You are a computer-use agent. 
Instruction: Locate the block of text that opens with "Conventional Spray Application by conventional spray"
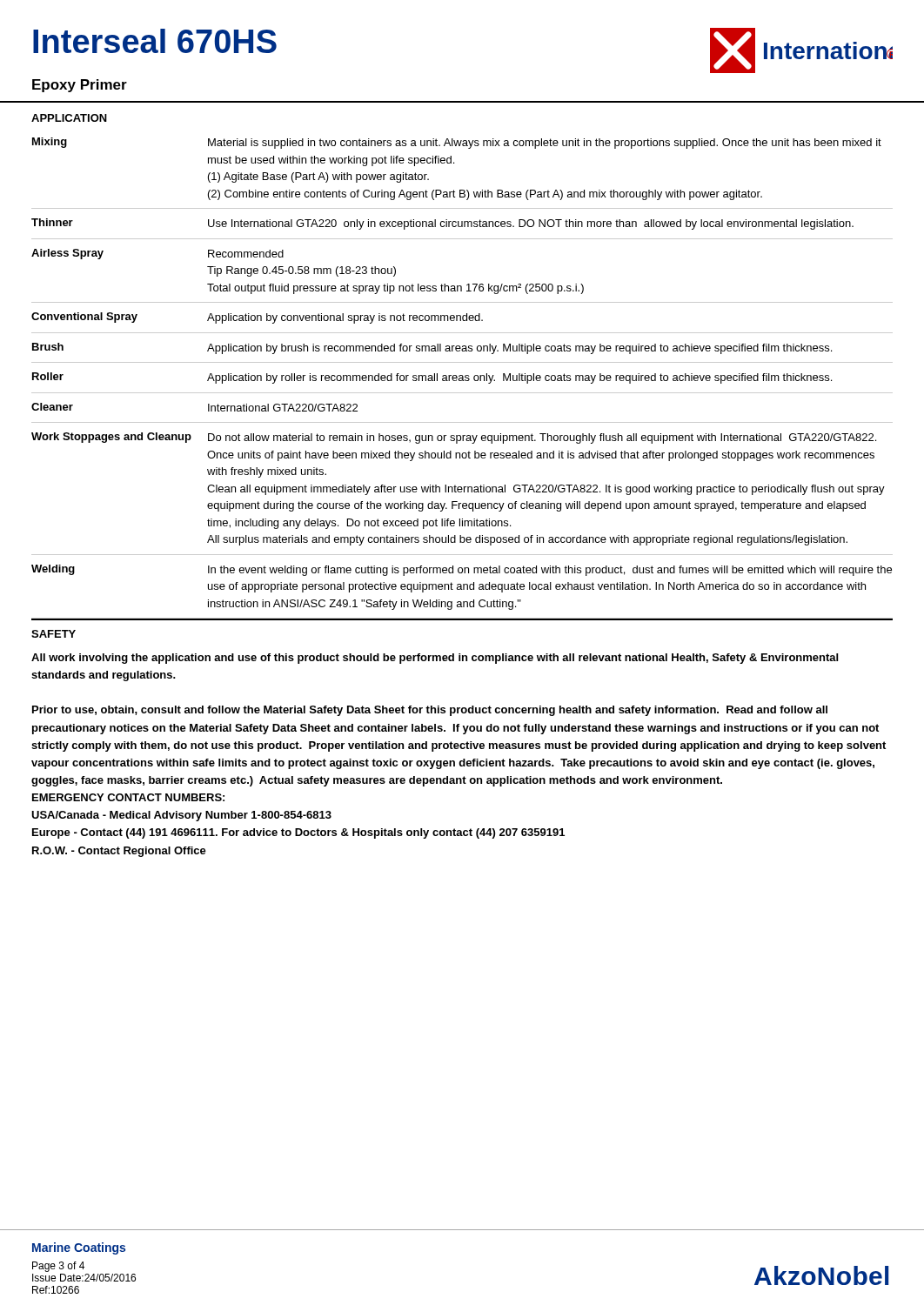462,317
